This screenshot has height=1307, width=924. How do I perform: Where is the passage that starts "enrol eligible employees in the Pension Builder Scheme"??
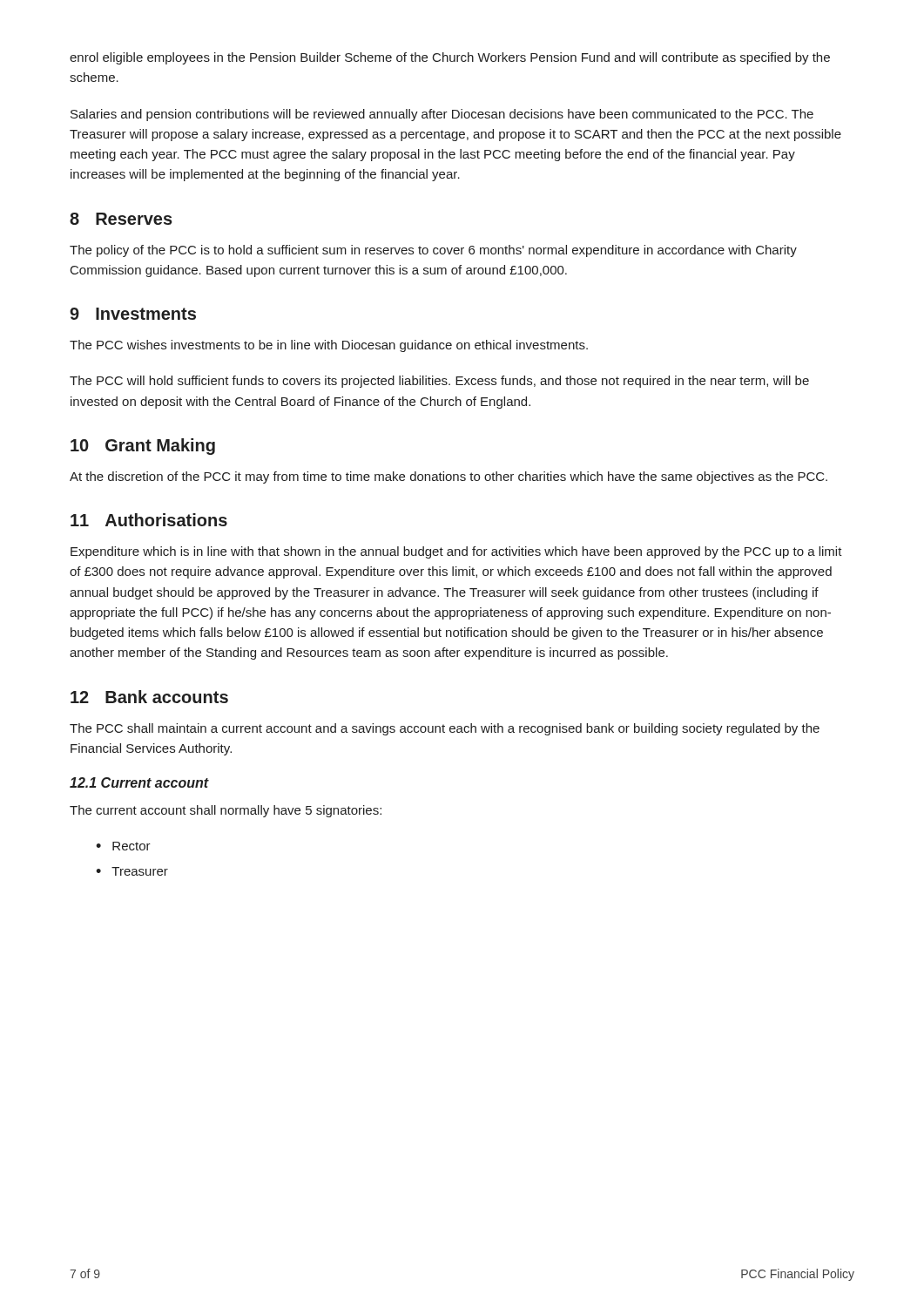[x=450, y=67]
